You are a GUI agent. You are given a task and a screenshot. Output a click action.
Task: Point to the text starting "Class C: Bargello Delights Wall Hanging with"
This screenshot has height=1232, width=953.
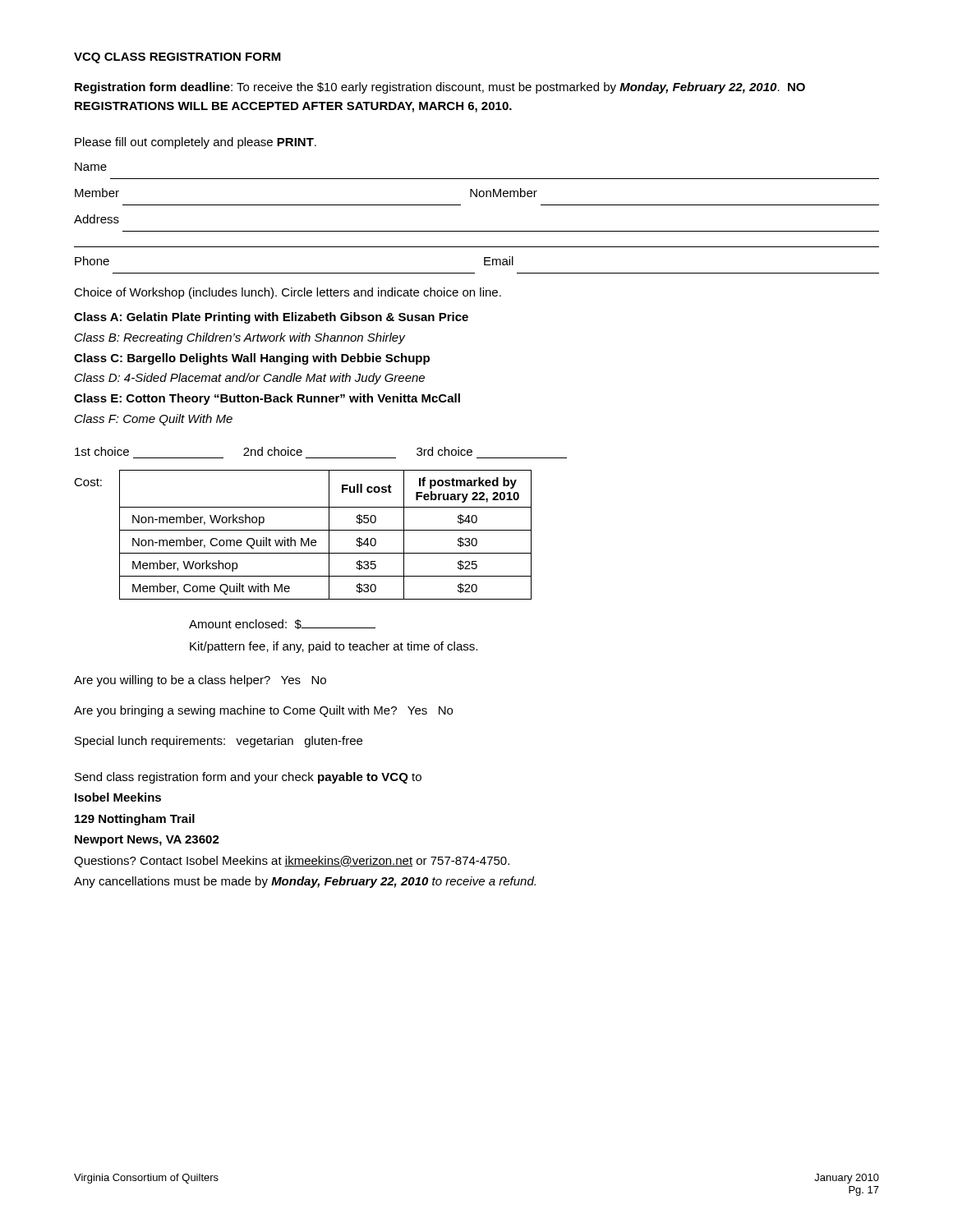(x=252, y=357)
